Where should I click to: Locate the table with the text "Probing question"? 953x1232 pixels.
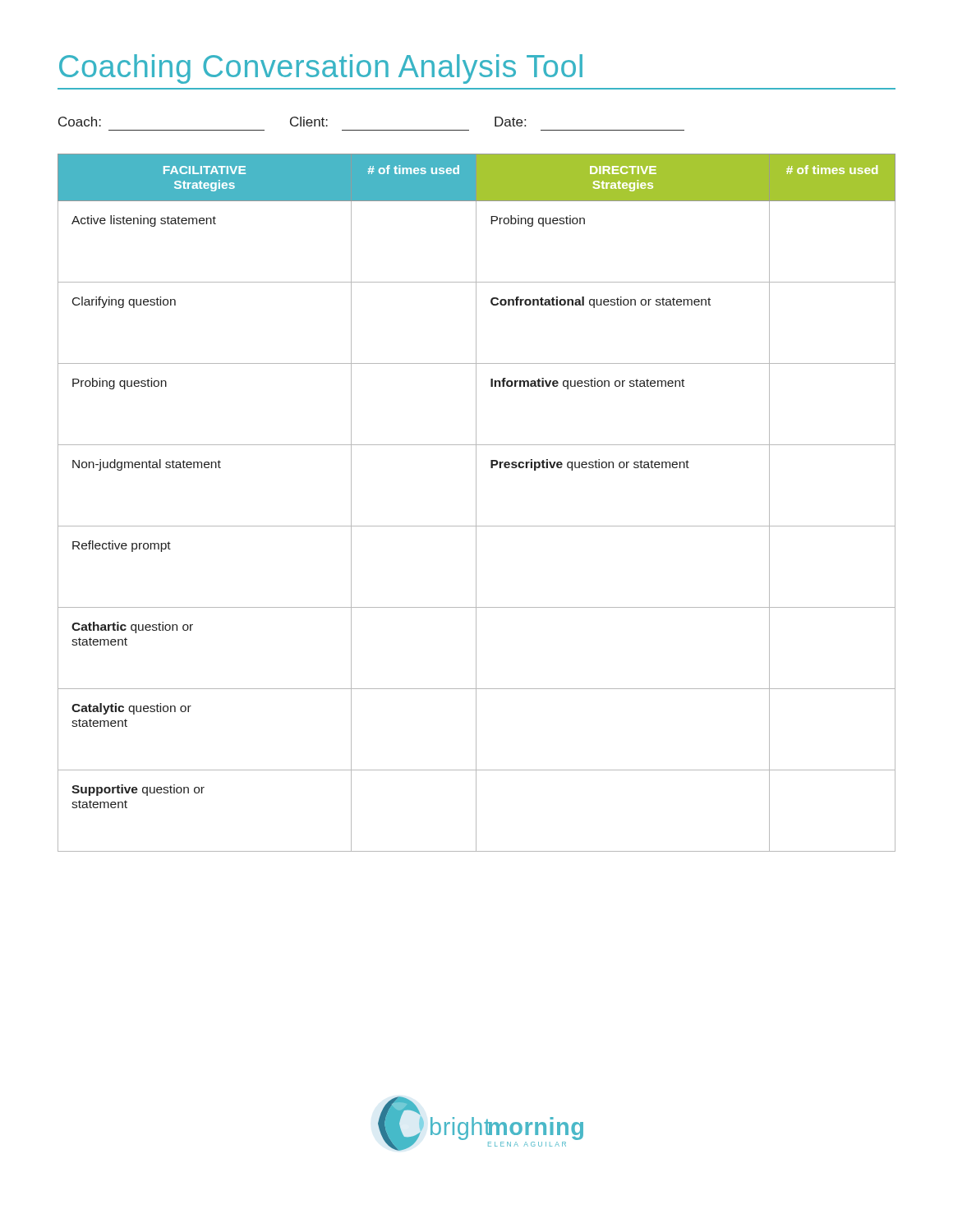tap(476, 503)
